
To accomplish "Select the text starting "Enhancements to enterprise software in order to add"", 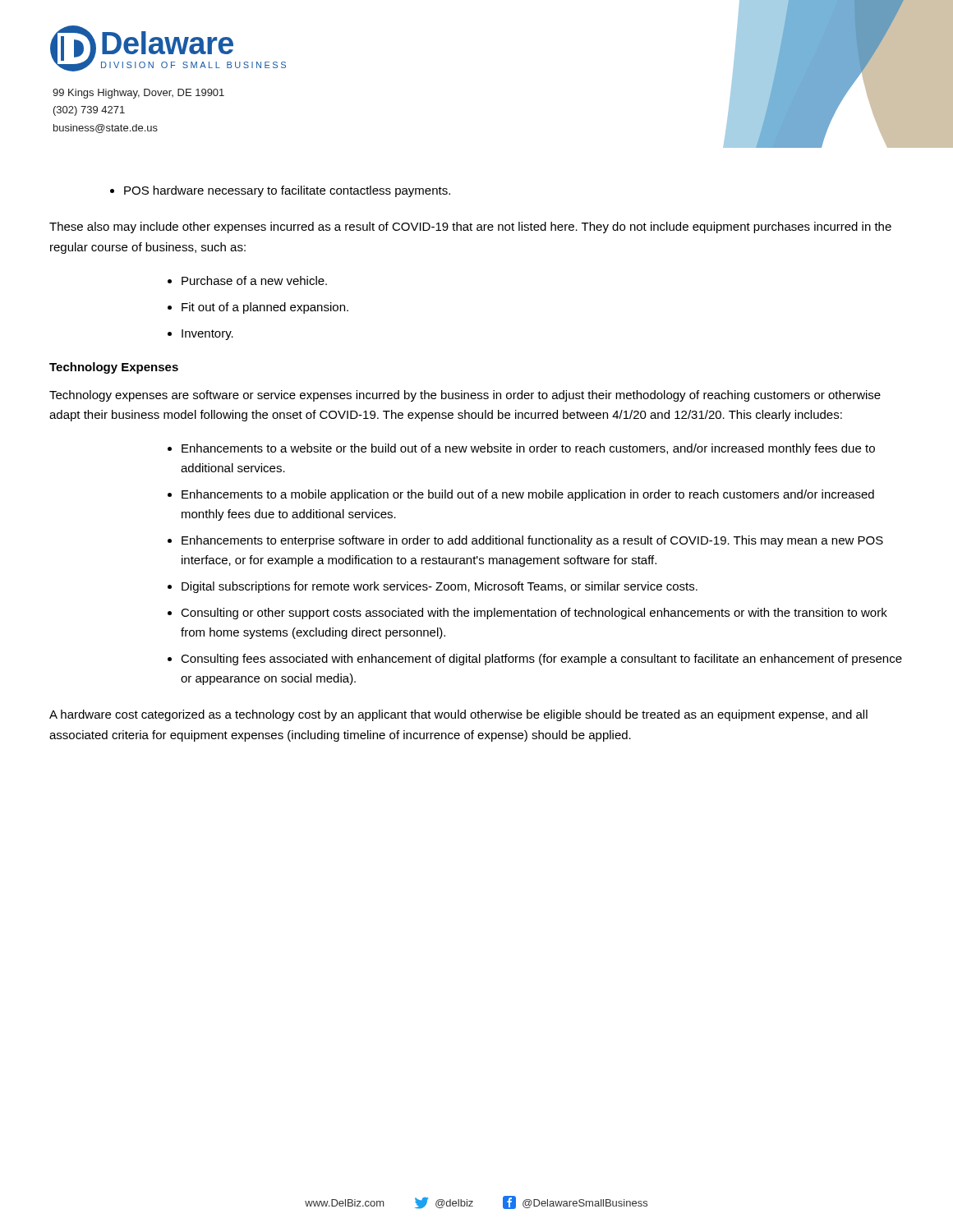I will tap(532, 550).
